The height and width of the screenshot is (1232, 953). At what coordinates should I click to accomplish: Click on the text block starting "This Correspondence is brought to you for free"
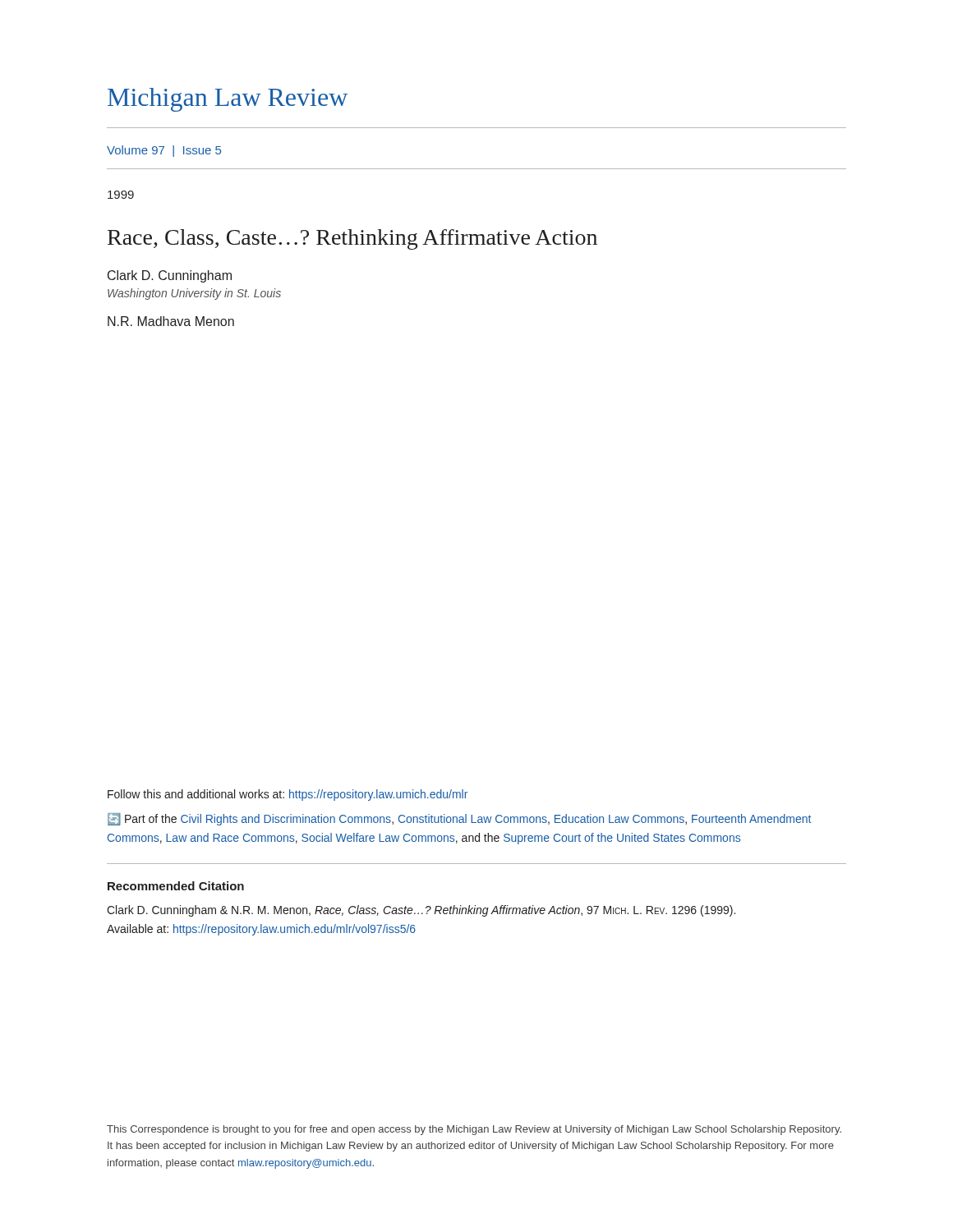[x=476, y=1146]
